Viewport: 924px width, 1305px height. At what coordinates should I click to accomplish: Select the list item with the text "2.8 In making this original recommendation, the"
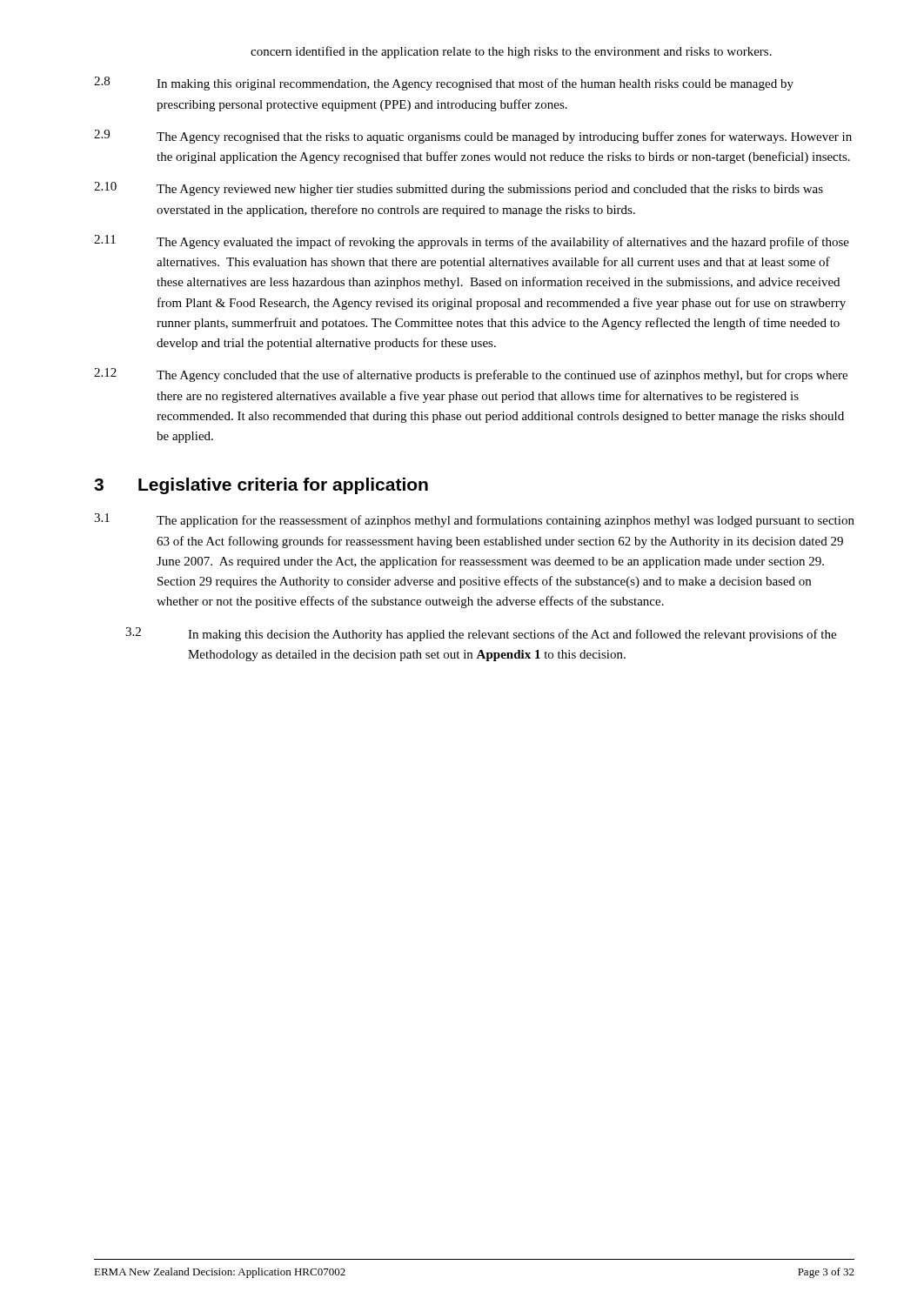pos(474,94)
